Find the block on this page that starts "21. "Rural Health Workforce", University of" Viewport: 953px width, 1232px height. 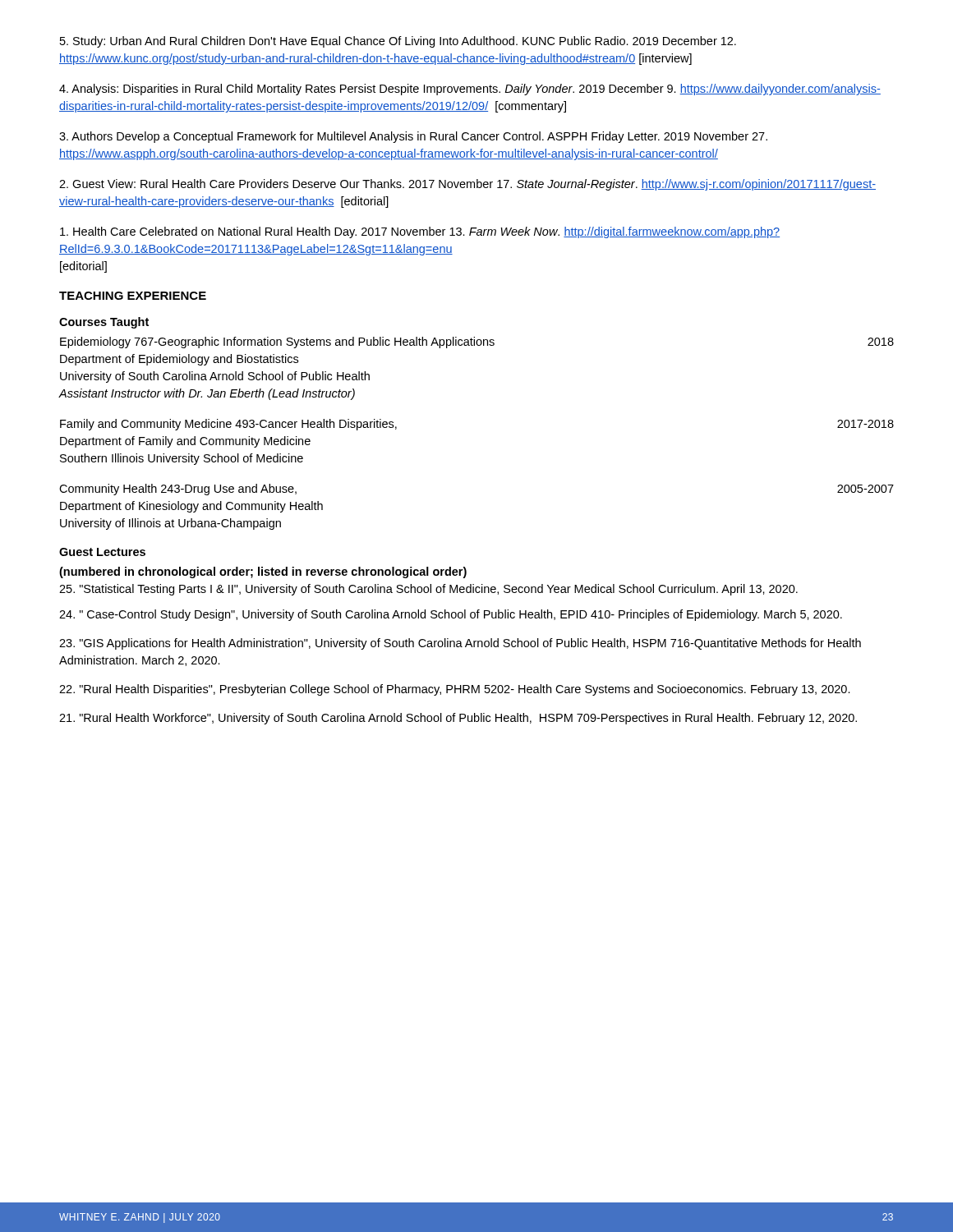[459, 718]
